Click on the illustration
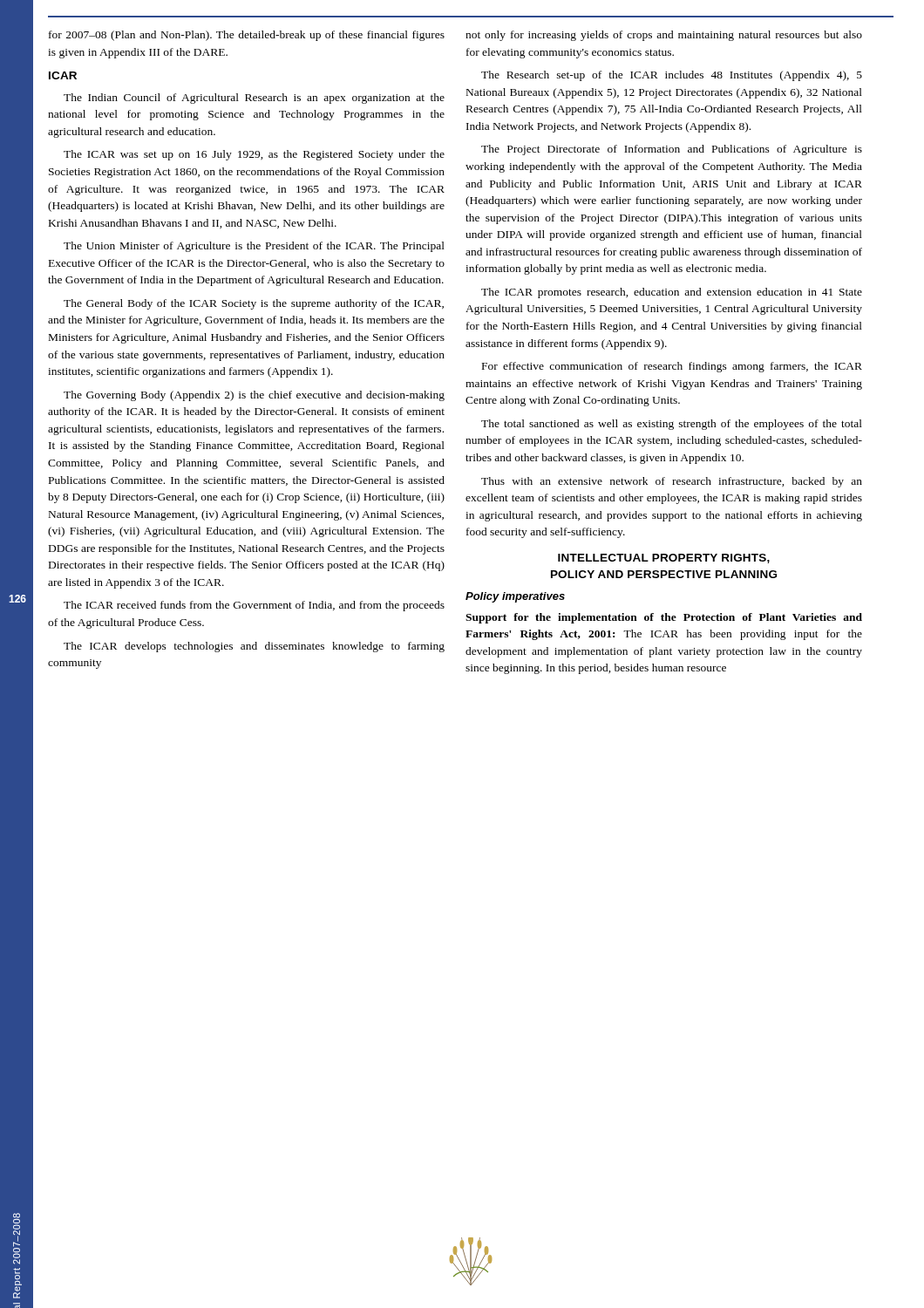This screenshot has height=1308, width=924. [471, 1265]
